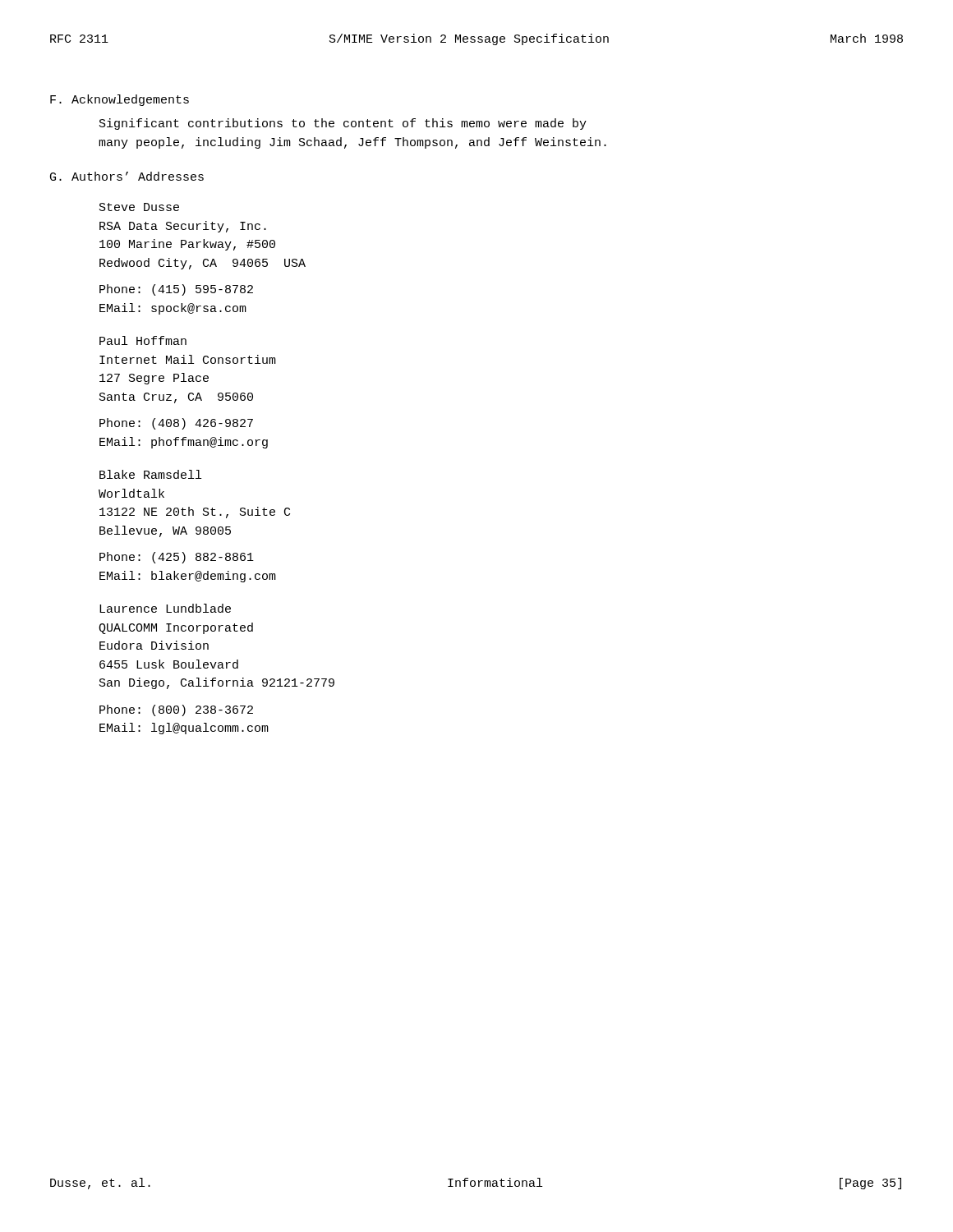Viewport: 953px width, 1232px height.
Task: Select the region starting "Phone: (408) 426-9827 EMail: phoffman@imc.org"
Action: tap(184, 433)
